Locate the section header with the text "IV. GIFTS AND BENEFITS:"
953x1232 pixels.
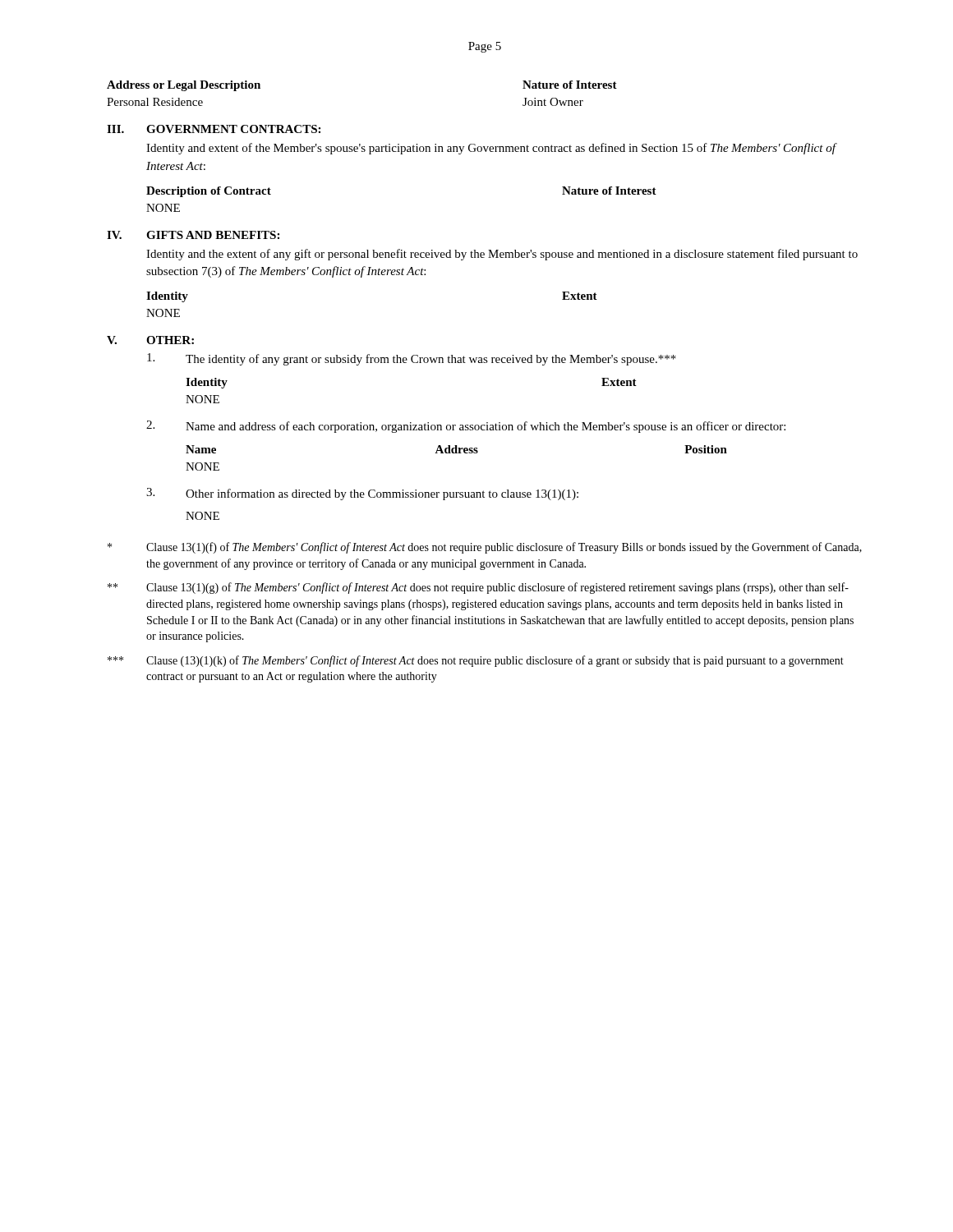(193, 235)
